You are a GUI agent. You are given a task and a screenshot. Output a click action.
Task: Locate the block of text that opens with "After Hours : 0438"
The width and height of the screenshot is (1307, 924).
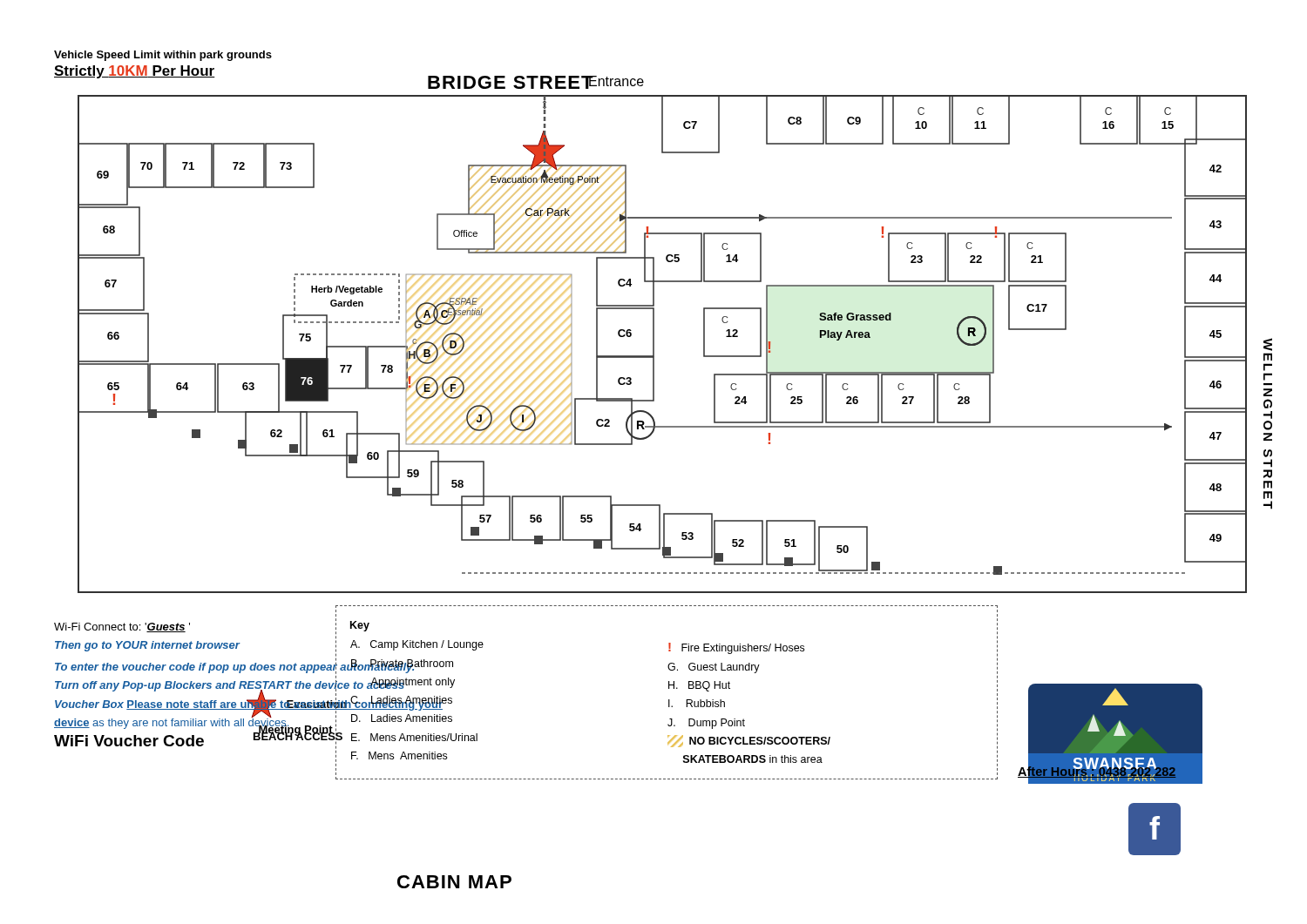[1097, 772]
